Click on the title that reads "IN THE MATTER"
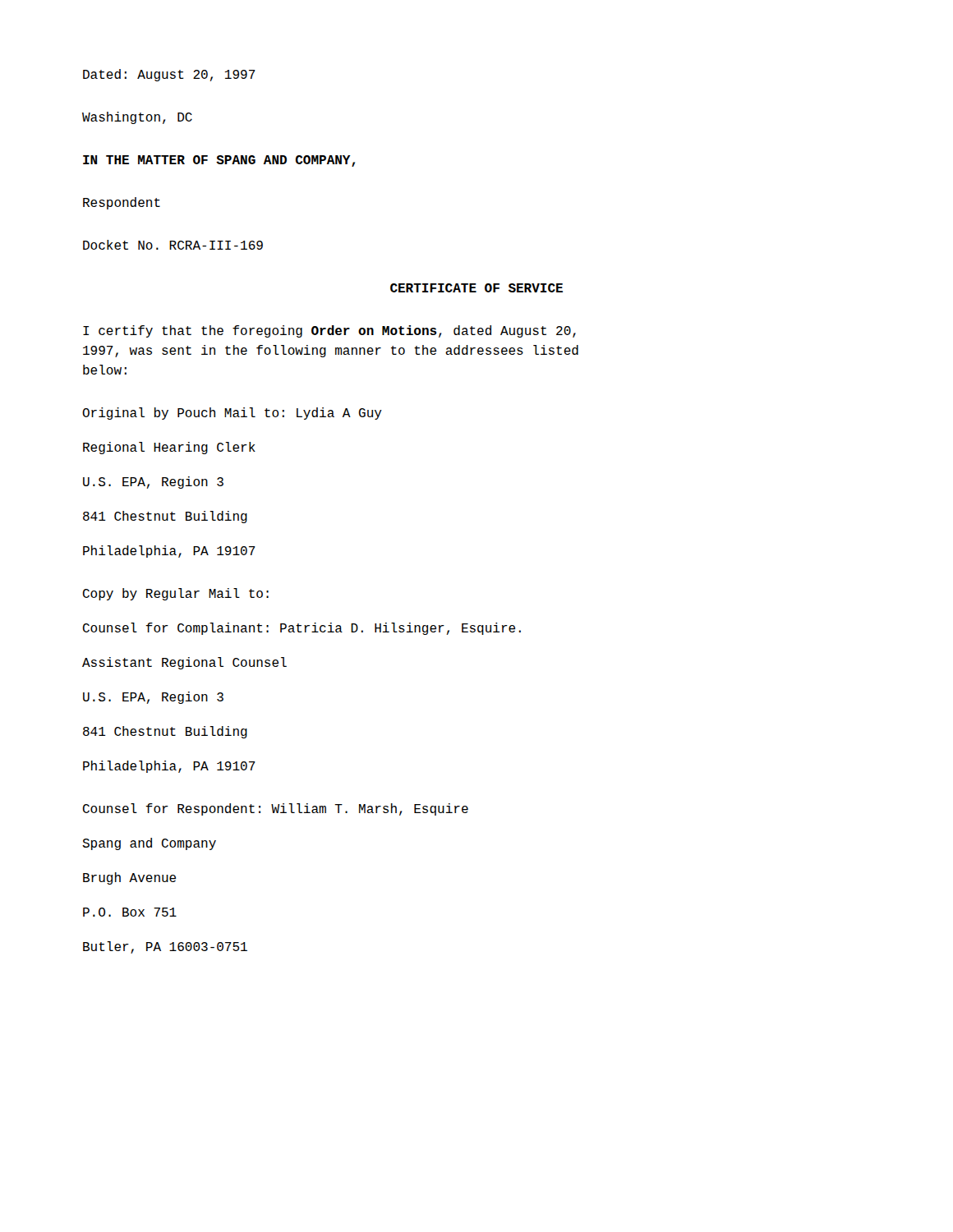This screenshot has height=1232, width=953. coord(220,161)
